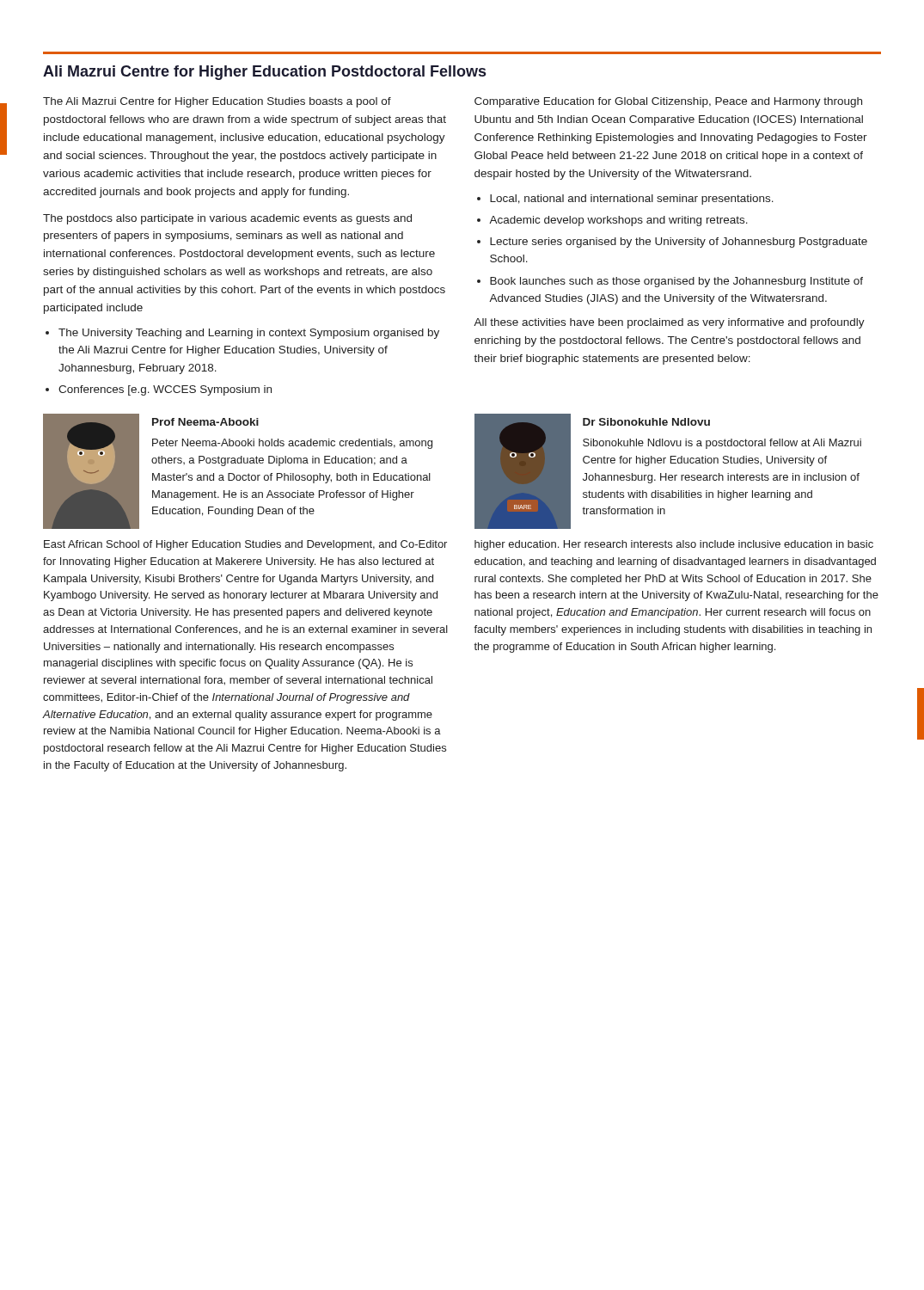This screenshot has width=924, height=1290.
Task: Click on the element starting "higher education. Her research interests"
Action: (676, 595)
